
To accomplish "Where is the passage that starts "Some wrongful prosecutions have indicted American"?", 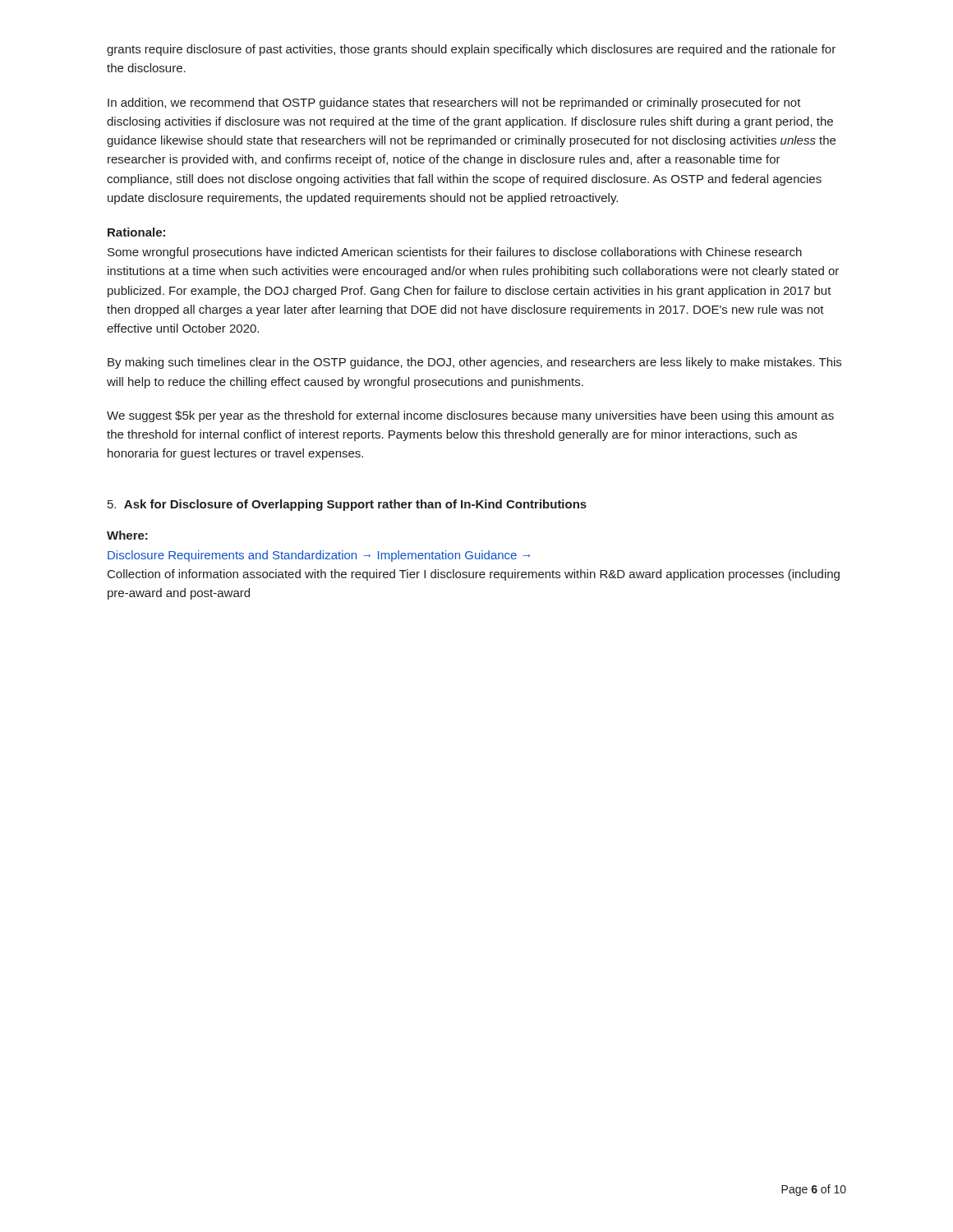I will pyautogui.click(x=473, y=290).
